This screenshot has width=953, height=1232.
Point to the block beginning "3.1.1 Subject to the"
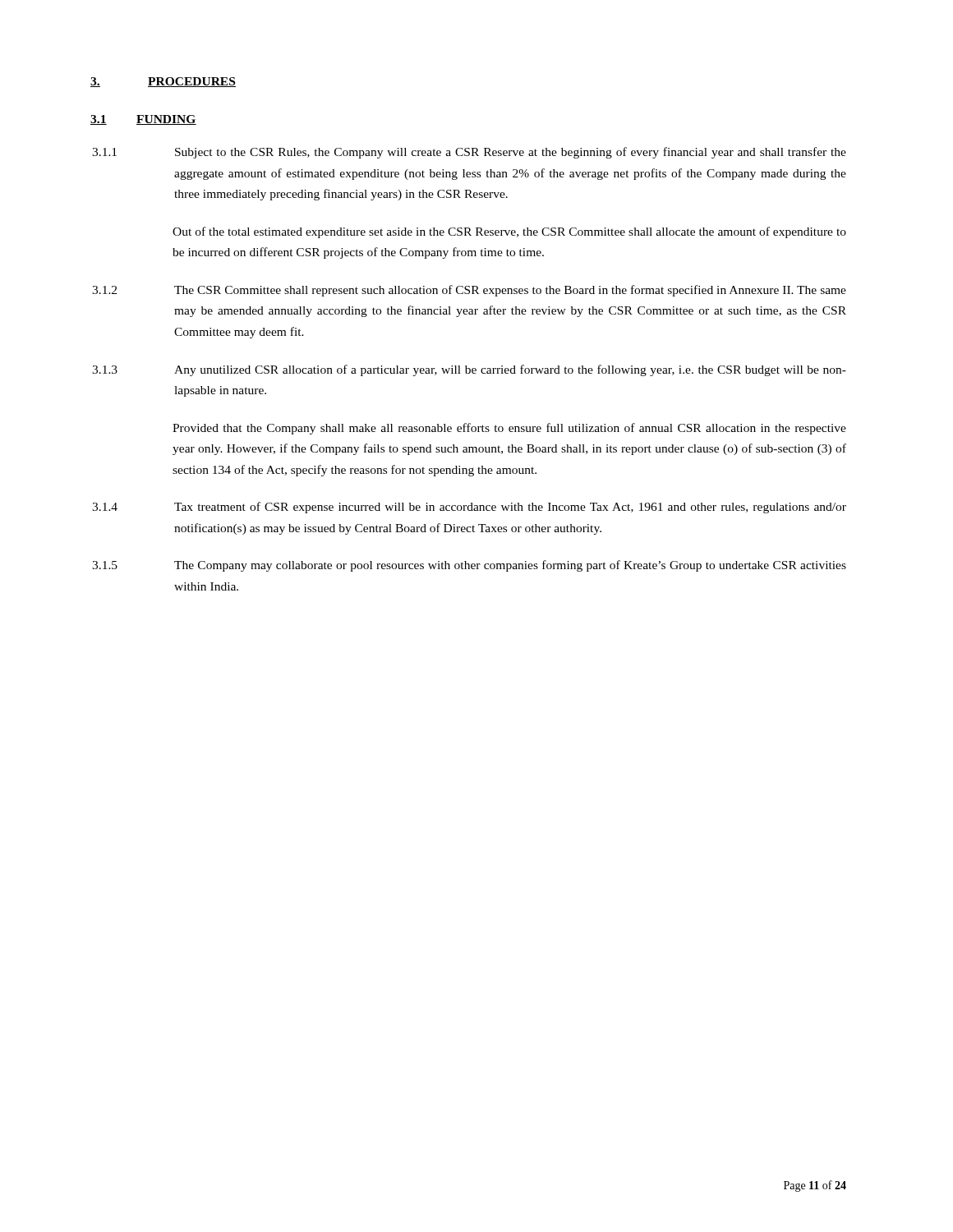[x=468, y=173]
